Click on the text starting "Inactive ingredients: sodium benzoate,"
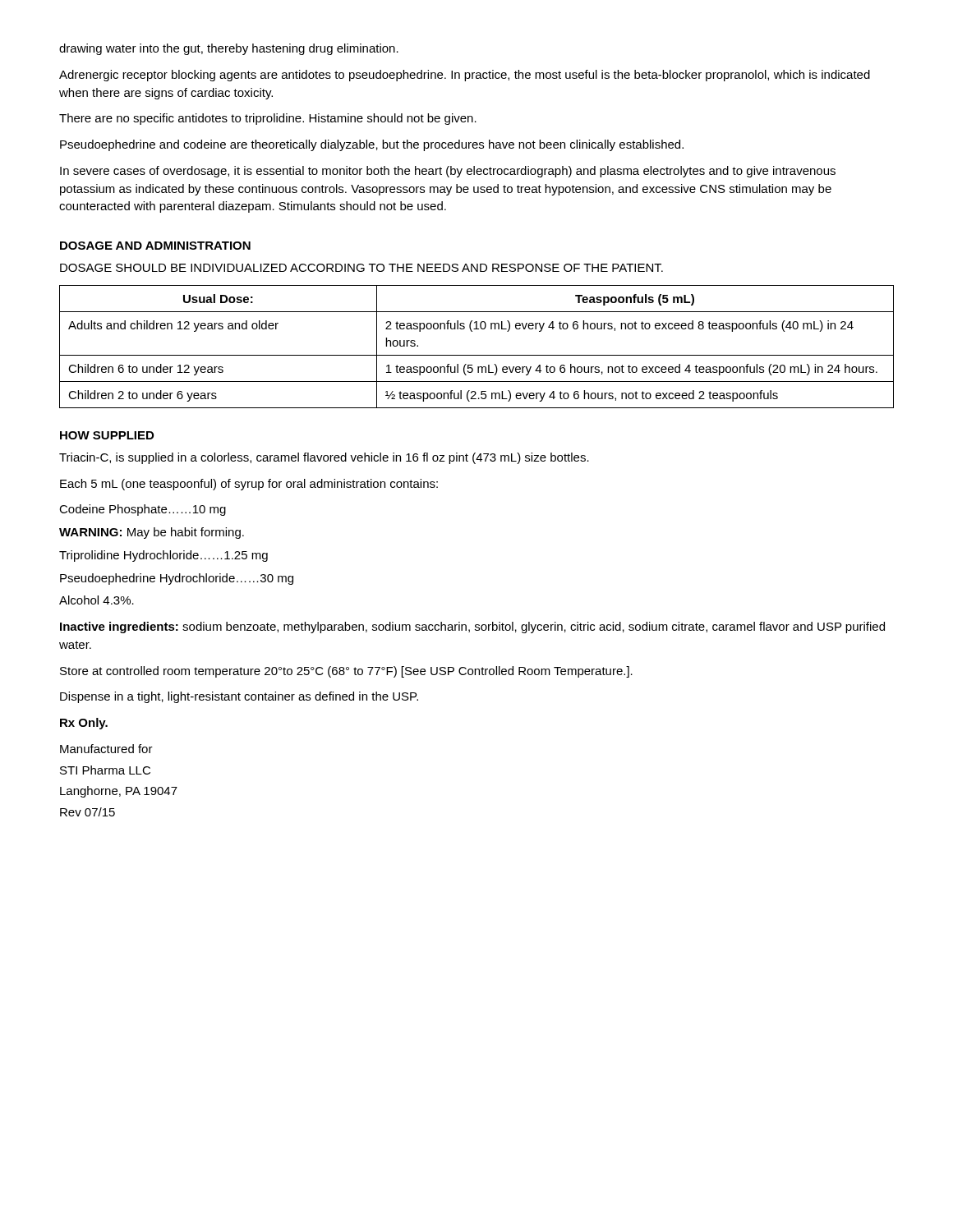The height and width of the screenshot is (1232, 953). coord(472,635)
